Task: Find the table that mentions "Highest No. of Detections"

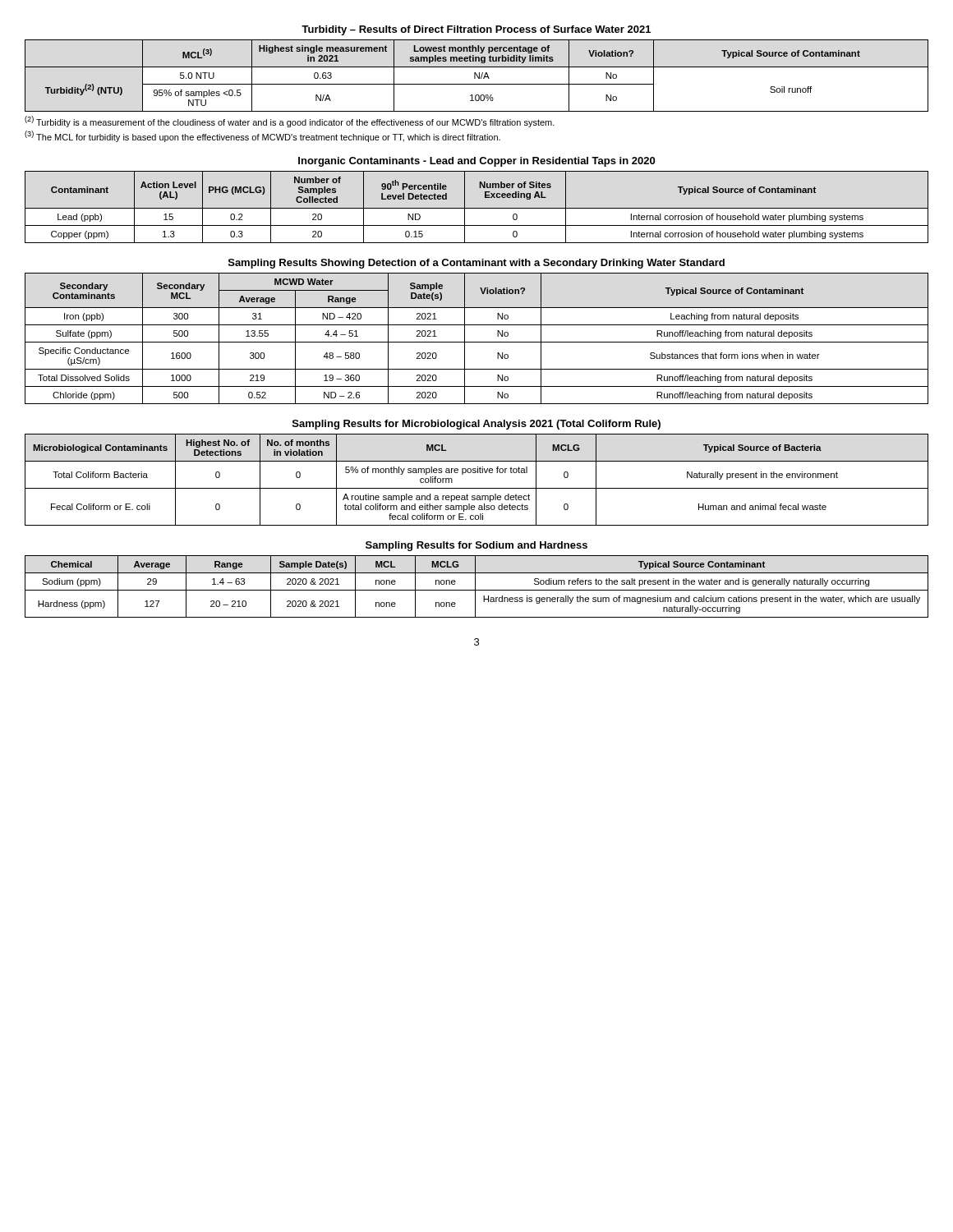Action: (476, 480)
